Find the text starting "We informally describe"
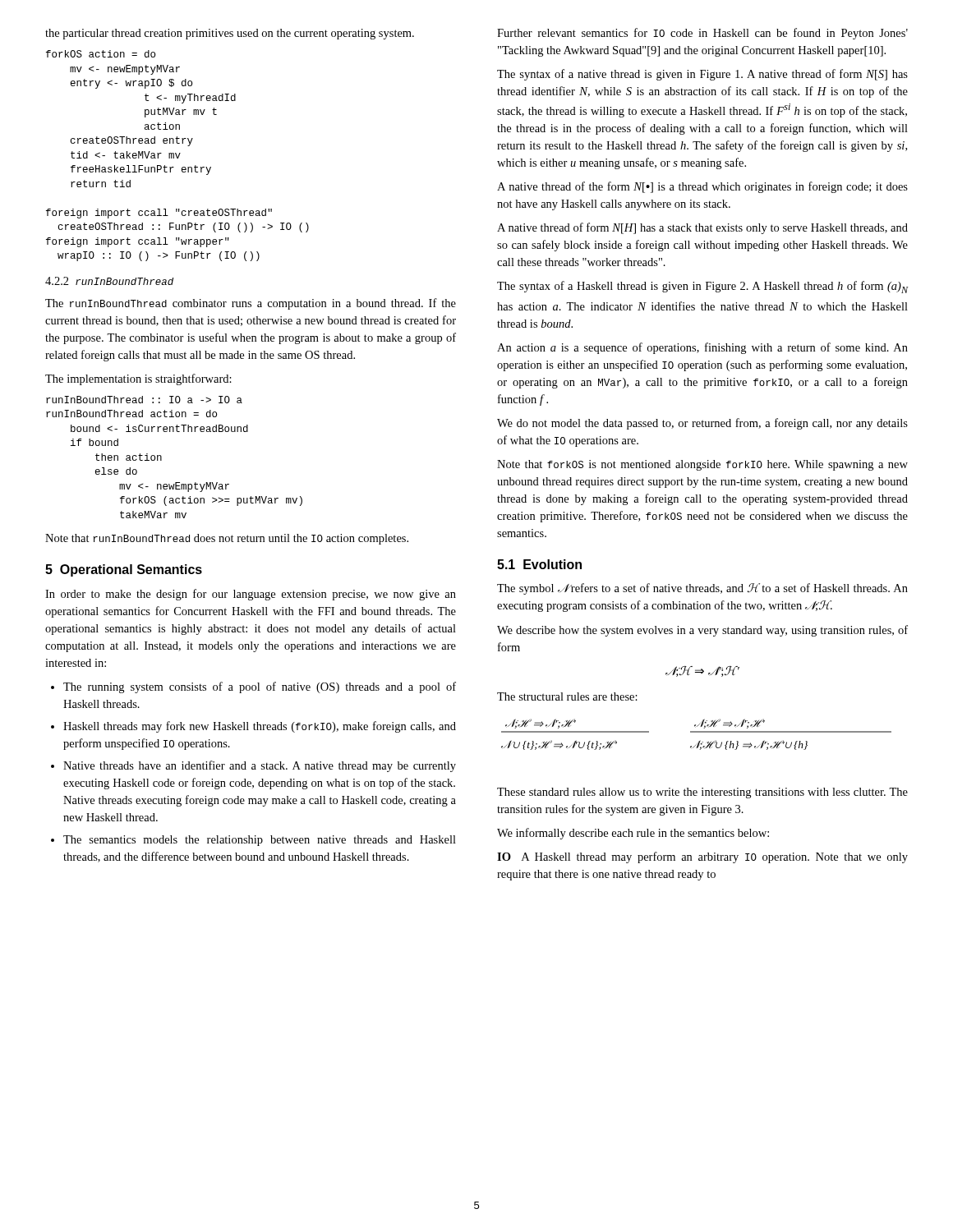Image resolution: width=953 pixels, height=1232 pixels. [x=702, y=834]
